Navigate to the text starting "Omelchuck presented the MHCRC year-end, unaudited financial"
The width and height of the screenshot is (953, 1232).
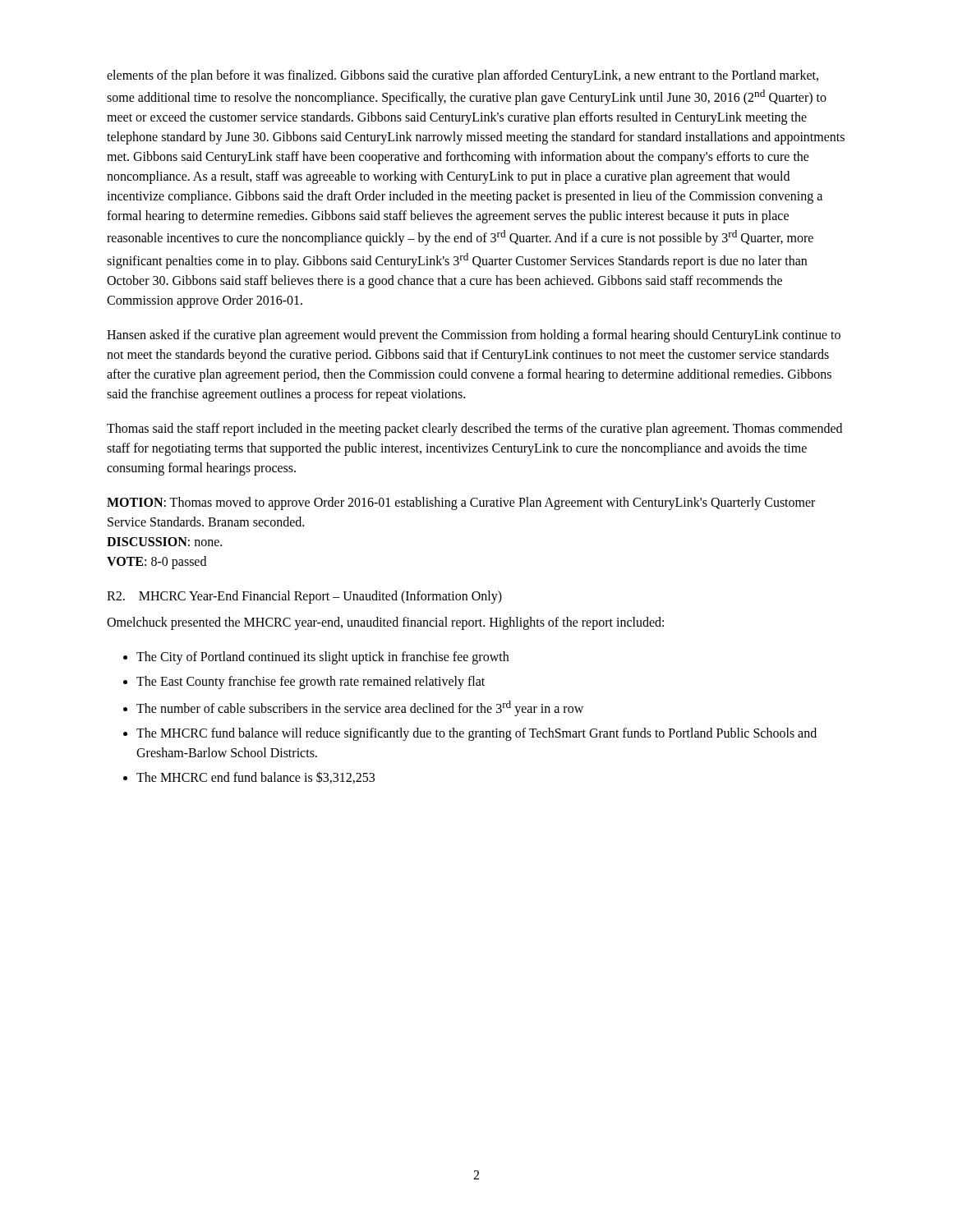click(386, 622)
